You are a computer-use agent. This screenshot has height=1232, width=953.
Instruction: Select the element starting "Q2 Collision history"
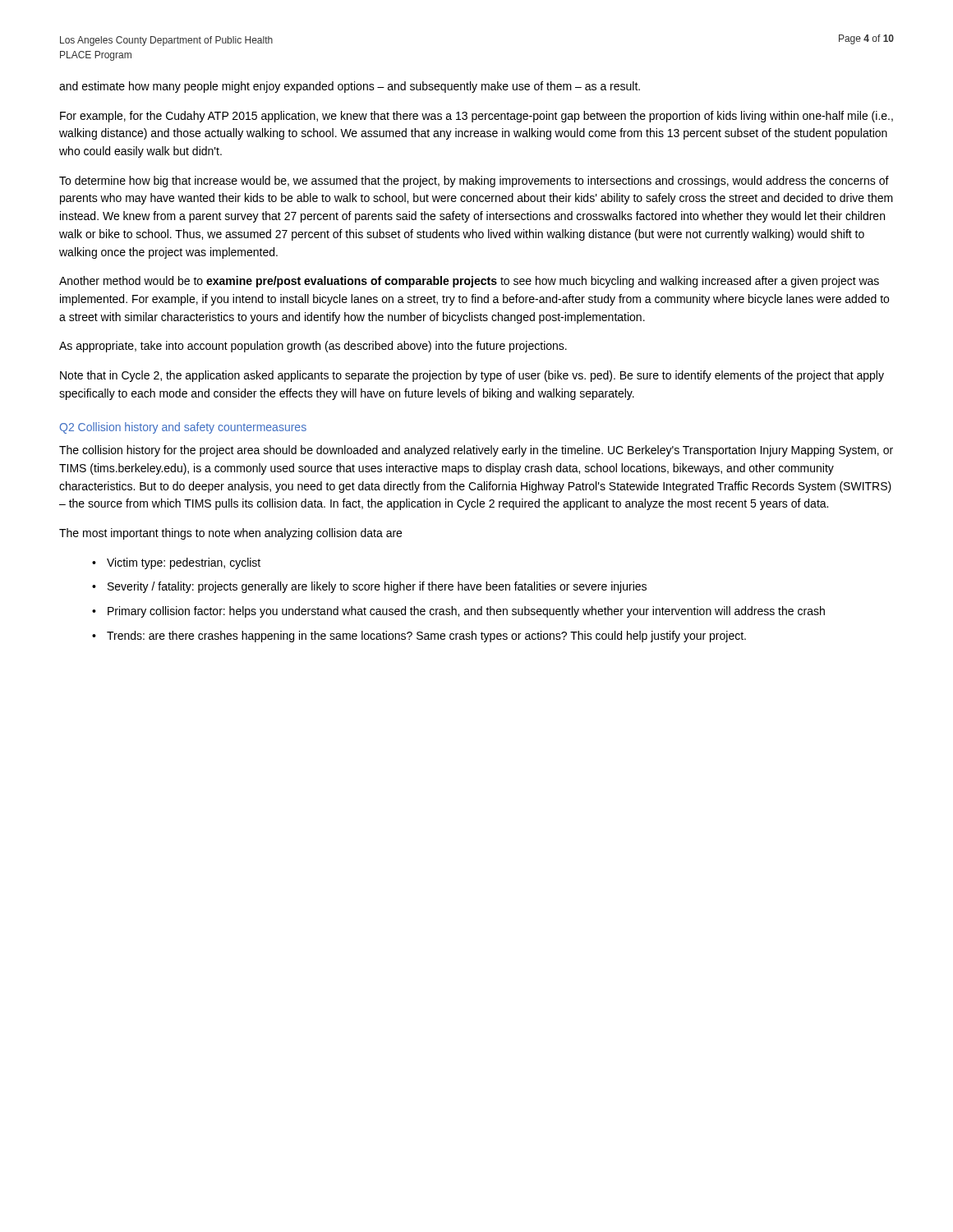point(183,427)
